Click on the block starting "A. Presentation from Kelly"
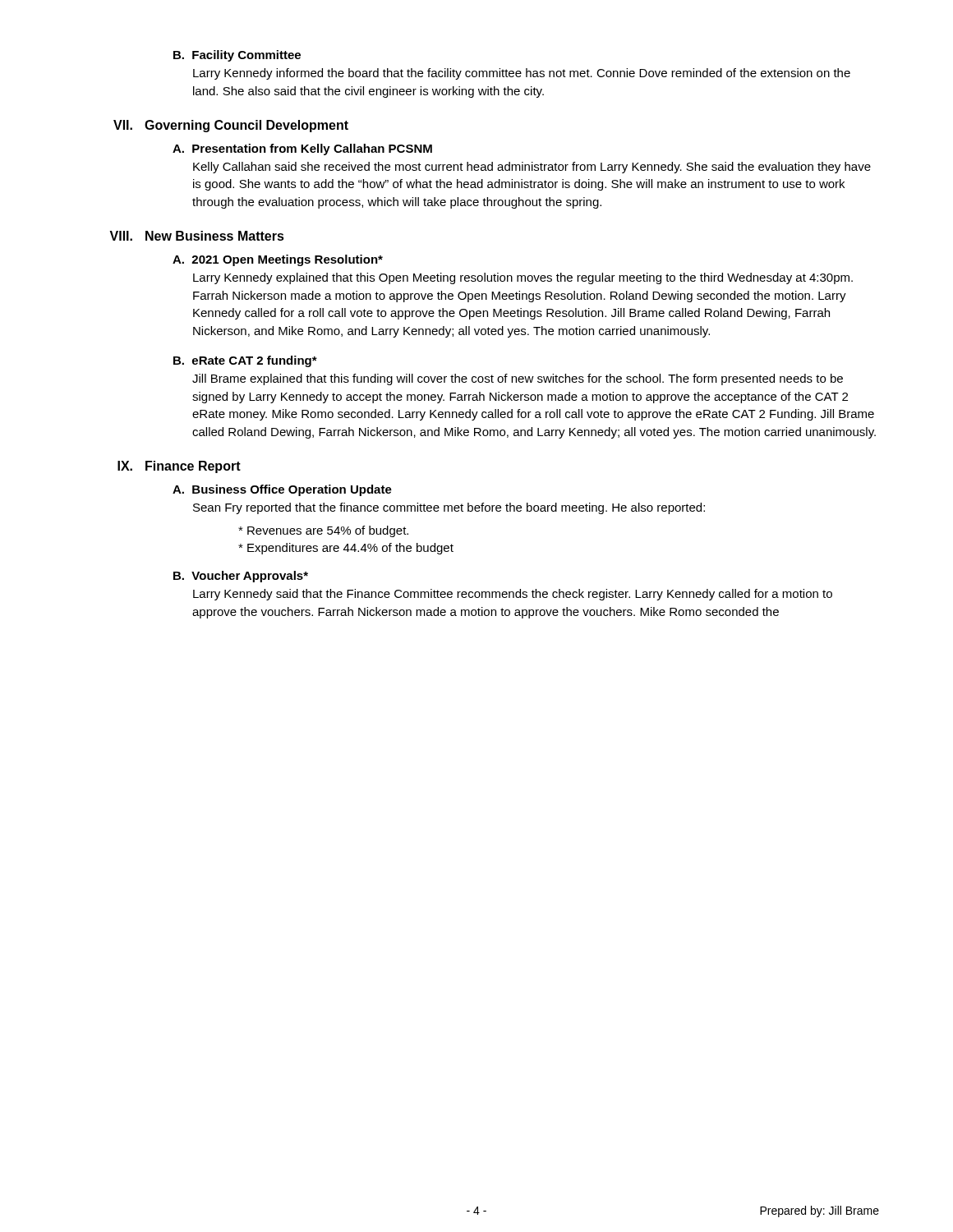953x1232 pixels. coord(303,148)
